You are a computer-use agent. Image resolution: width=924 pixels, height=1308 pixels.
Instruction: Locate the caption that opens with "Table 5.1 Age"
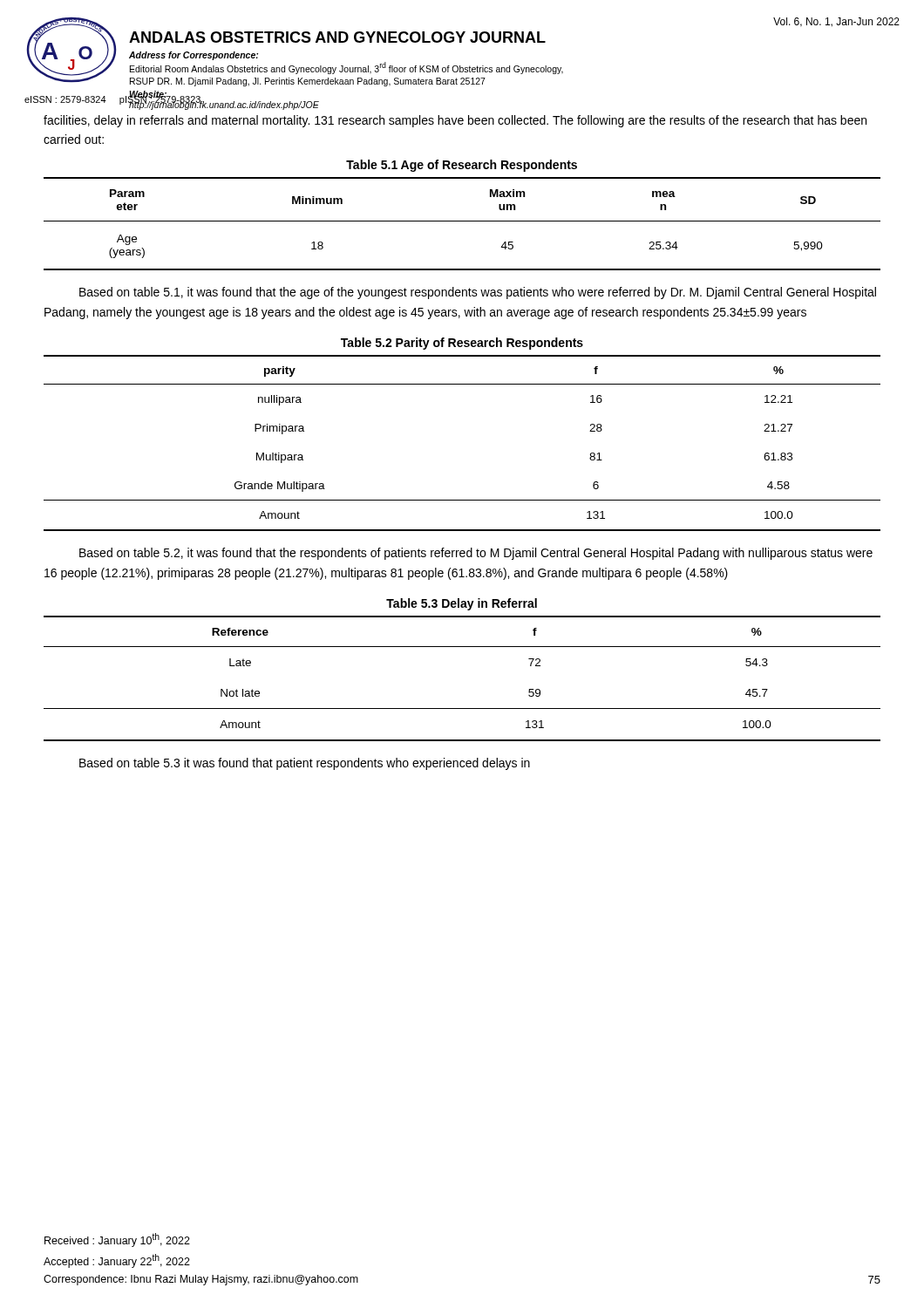(462, 165)
